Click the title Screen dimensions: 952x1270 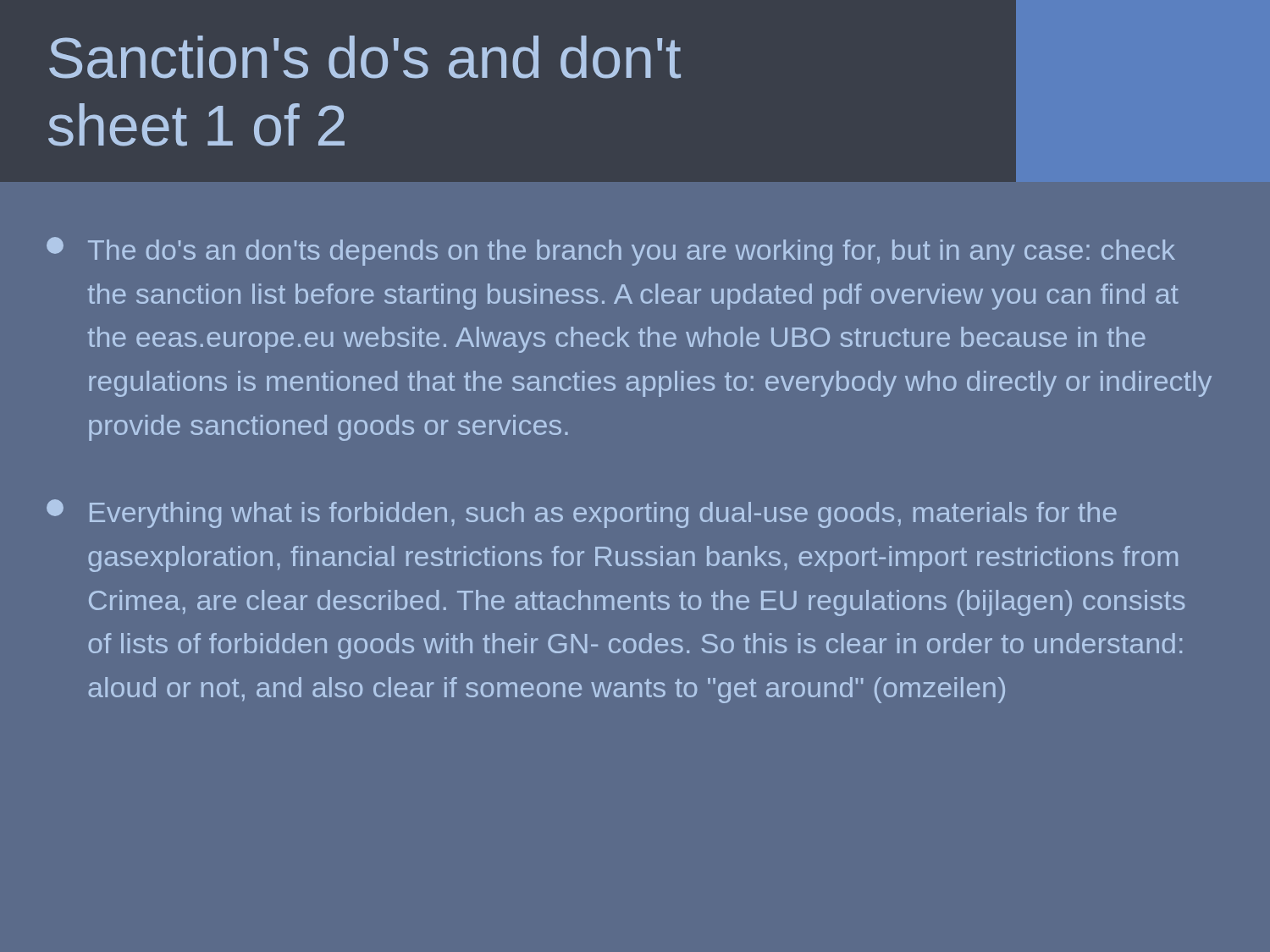pyautogui.click(x=512, y=92)
